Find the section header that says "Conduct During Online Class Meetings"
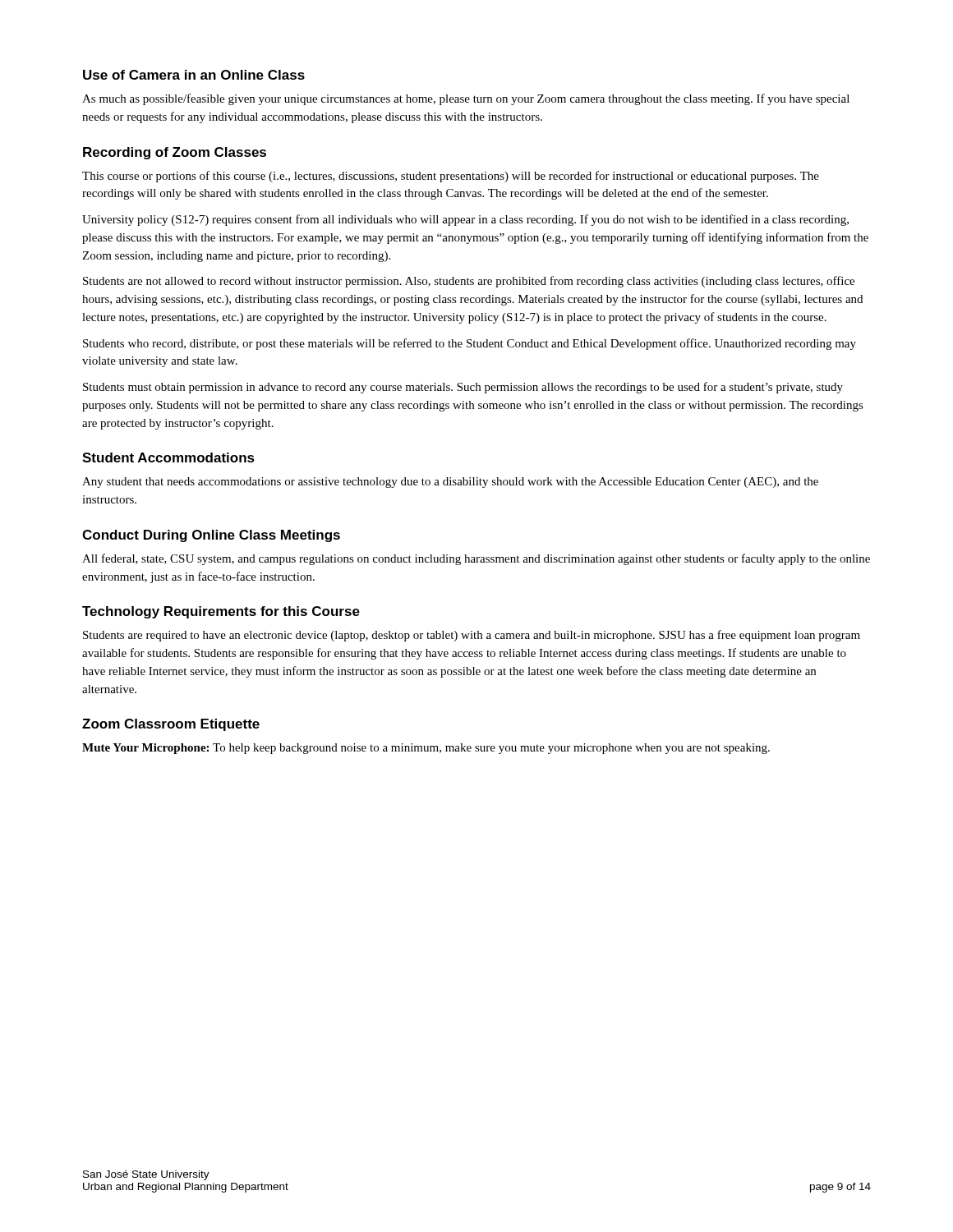The width and height of the screenshot is (953, 1232). click(211, 535)
